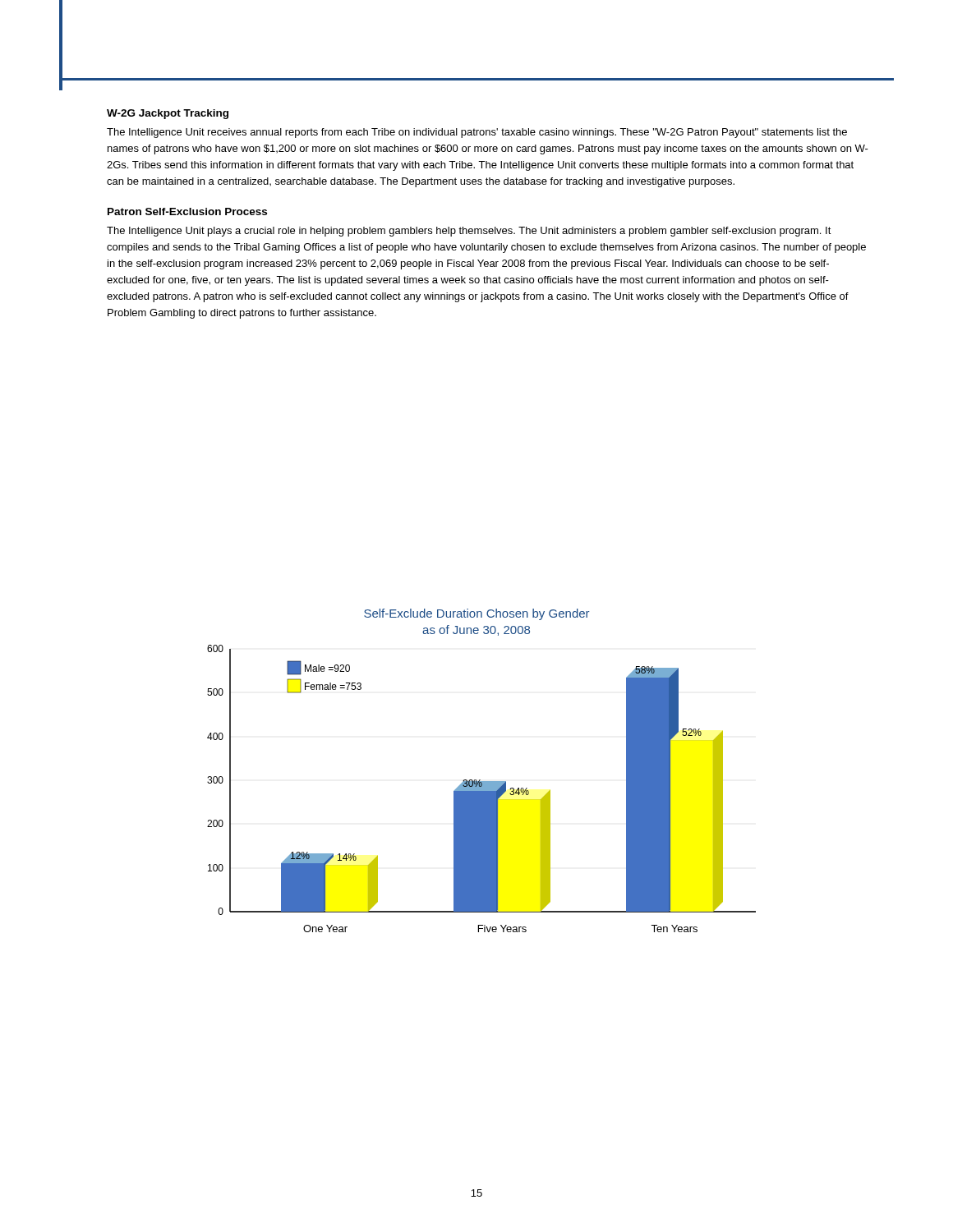The image size is (953, 1232).
Task: Select the section header that reads "Patron Self-Exclusion Process"
Action: pyautogui.click(x=187, y=211)
